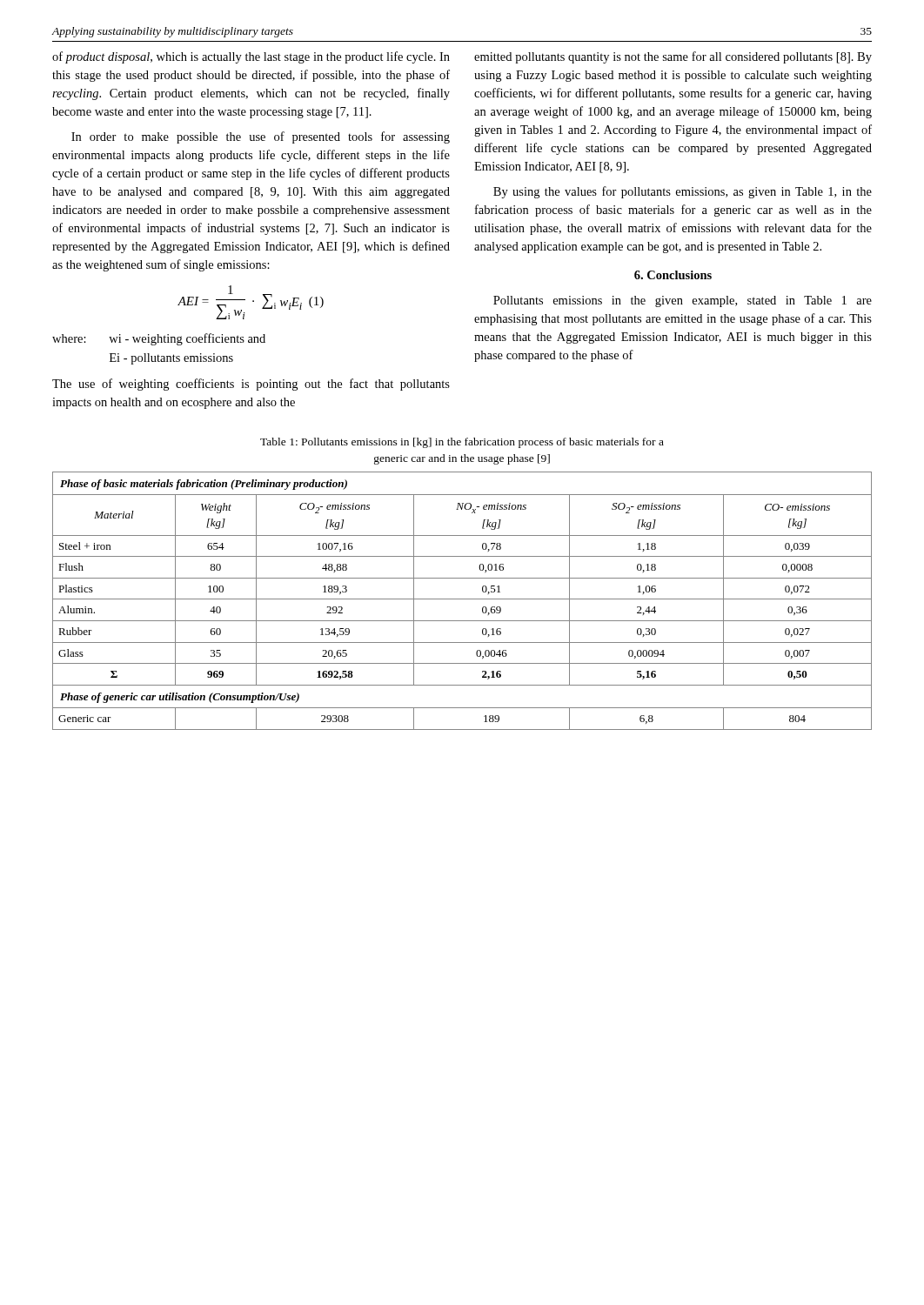Click a caption
The width and height of the screenshot is (924, 1305).
(462, 449)
